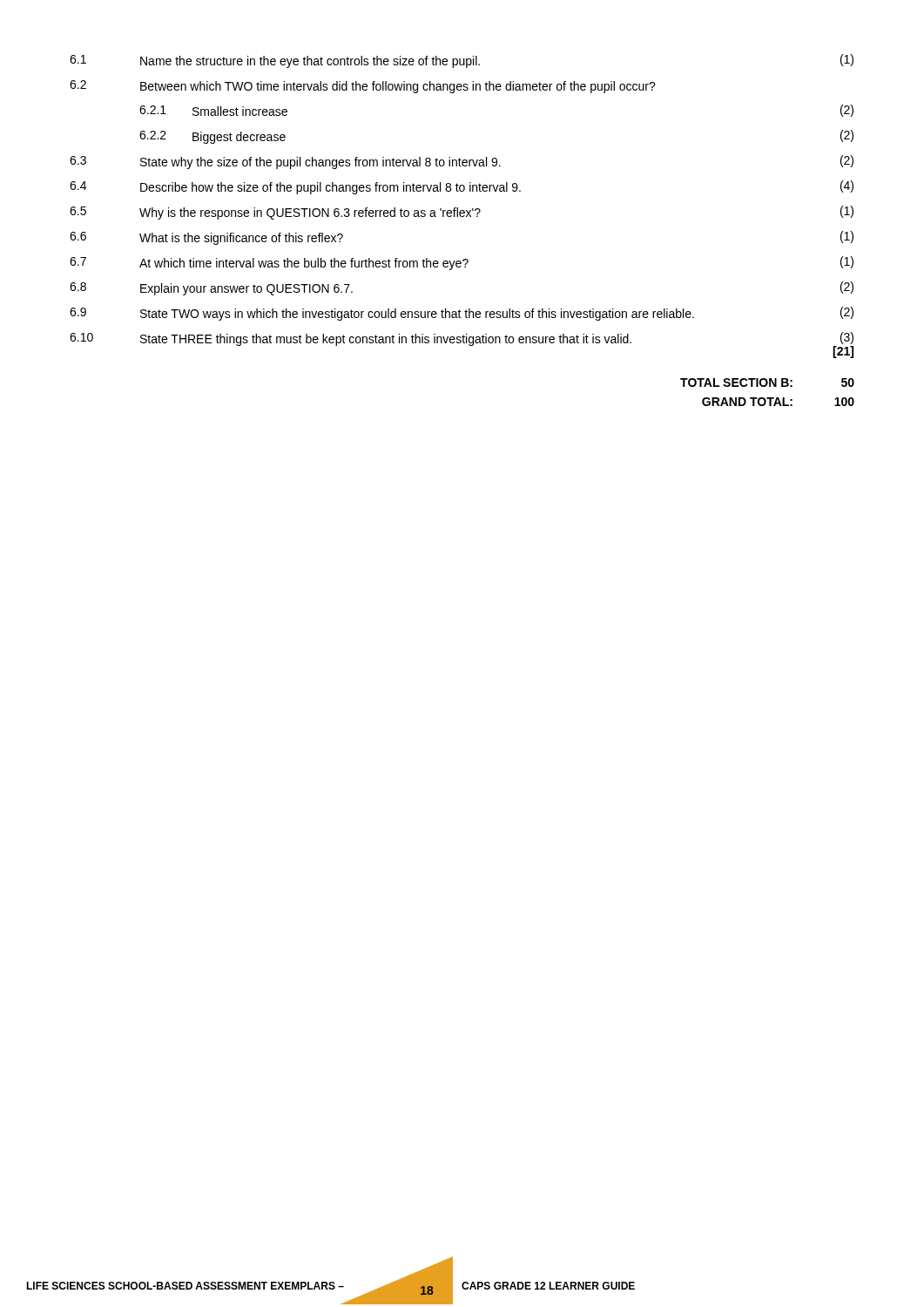This screenshot has height=1307, width=924.
Task: Where is the passage that starts "6.2.2 Biggest decrease"?
Action: point(238,135)
